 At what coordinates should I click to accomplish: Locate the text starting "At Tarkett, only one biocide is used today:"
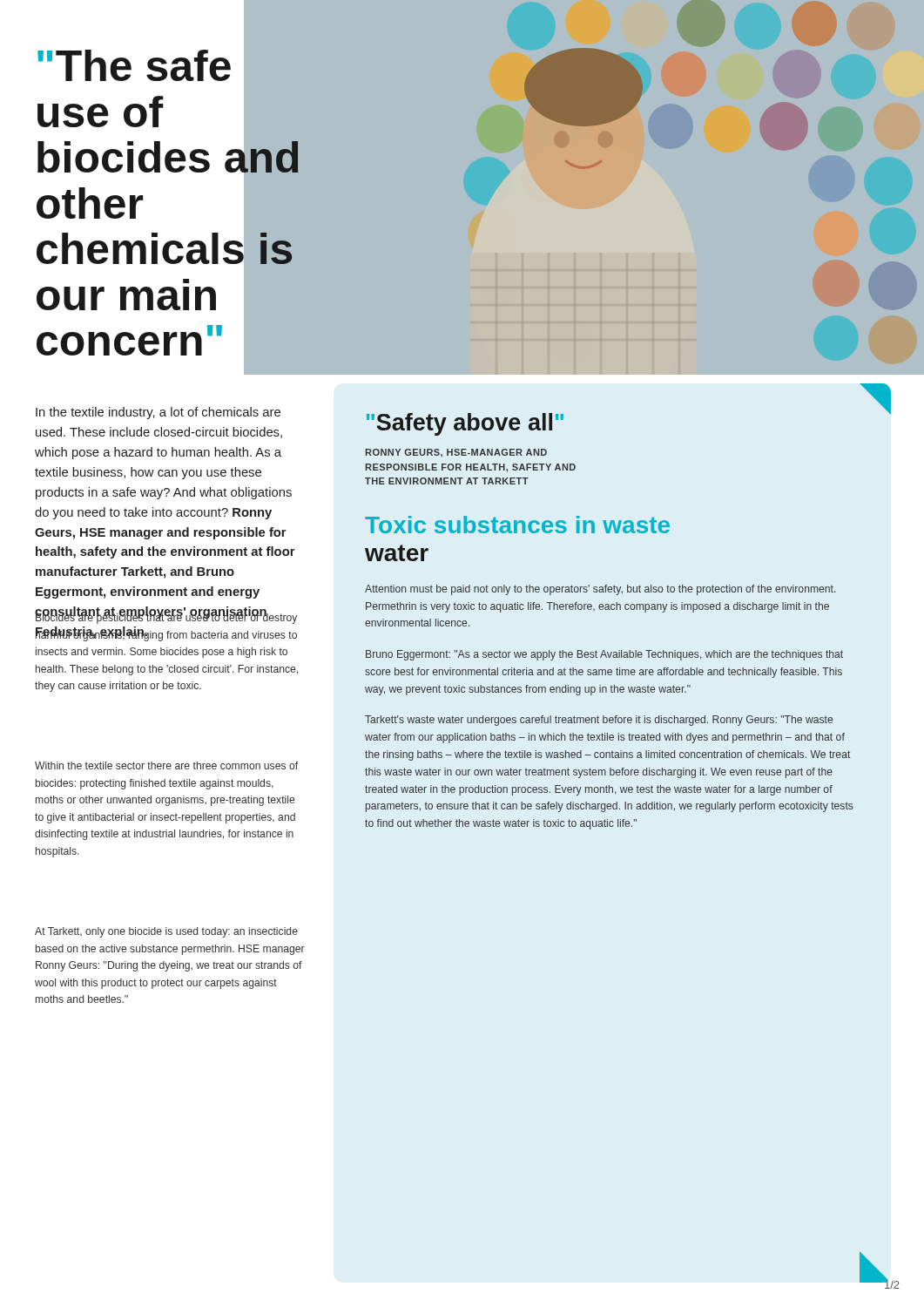[170, 966]
